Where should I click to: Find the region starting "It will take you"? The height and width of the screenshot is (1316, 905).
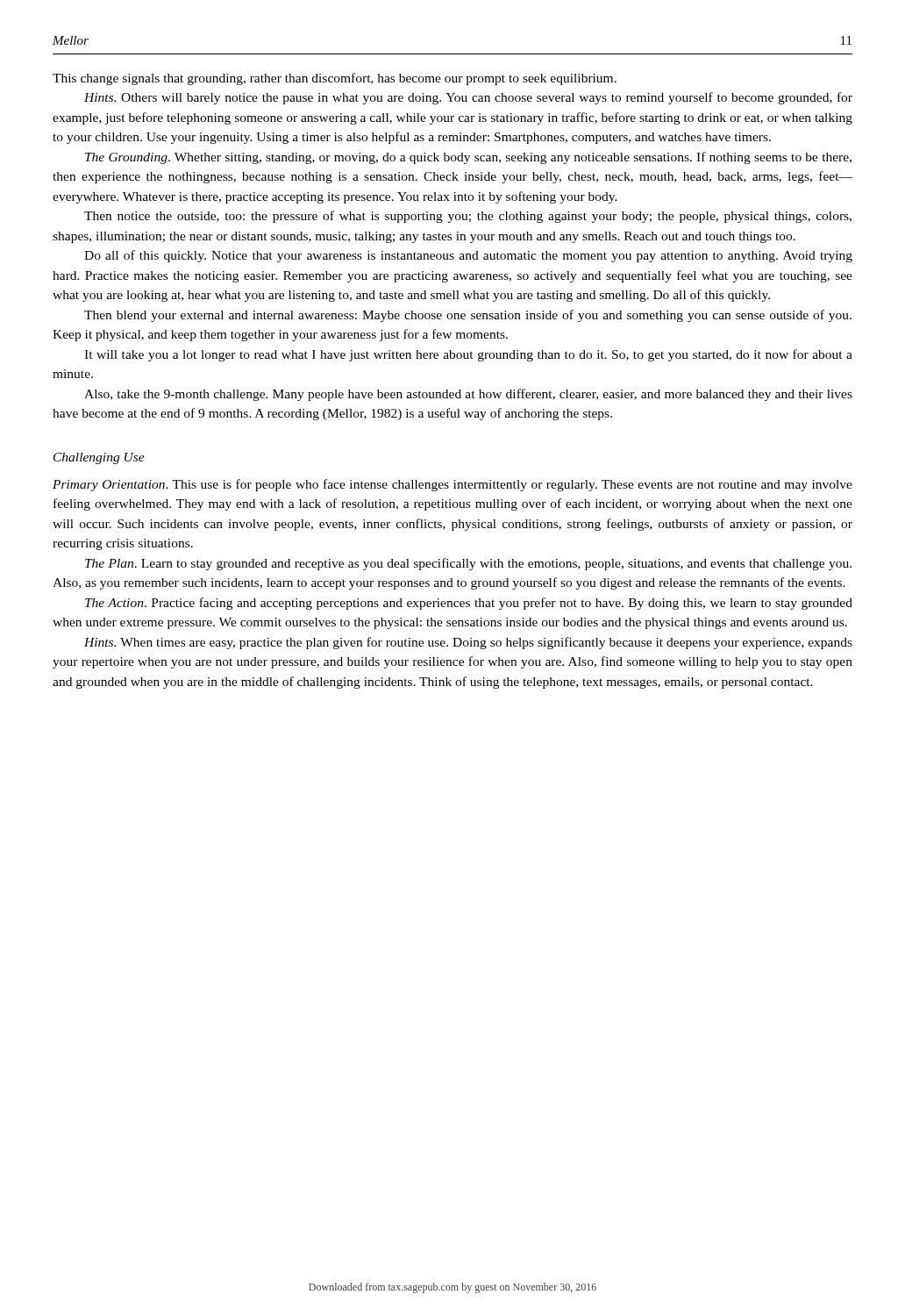click(452, 364)
